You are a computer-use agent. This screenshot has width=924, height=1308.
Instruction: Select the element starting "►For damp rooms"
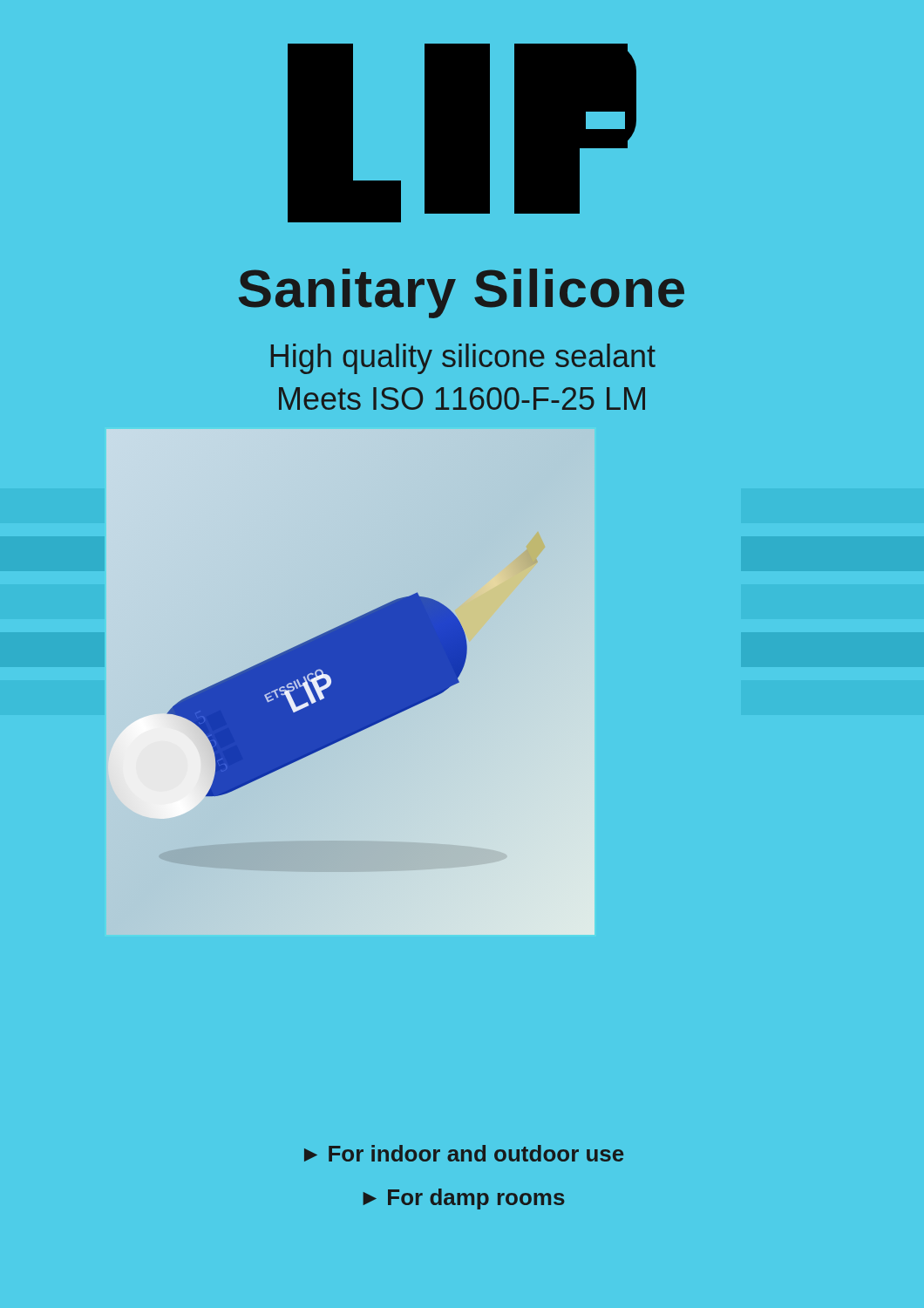pyautogui.click(x=462, y=1197)
